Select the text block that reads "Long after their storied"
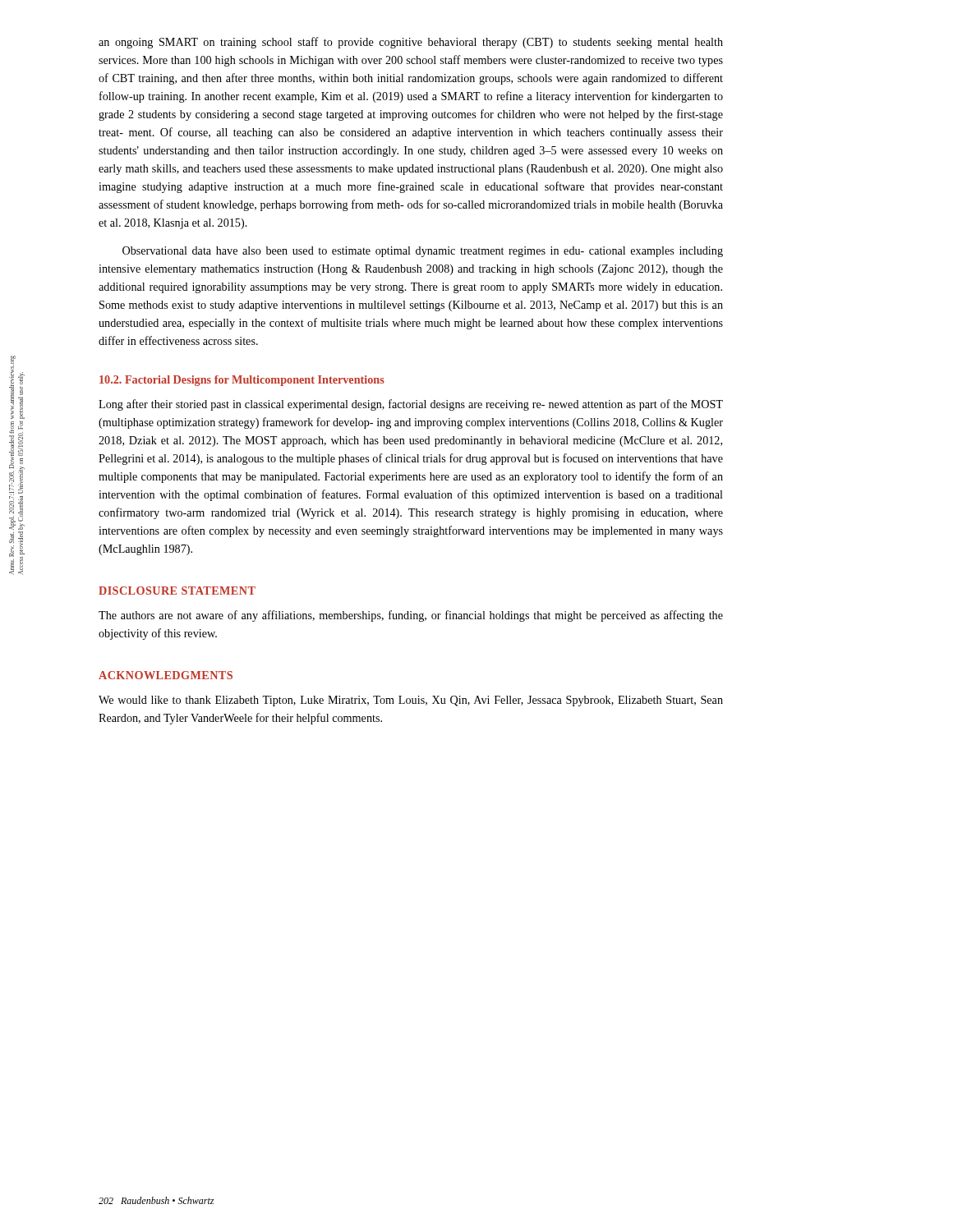 (411, 476)
